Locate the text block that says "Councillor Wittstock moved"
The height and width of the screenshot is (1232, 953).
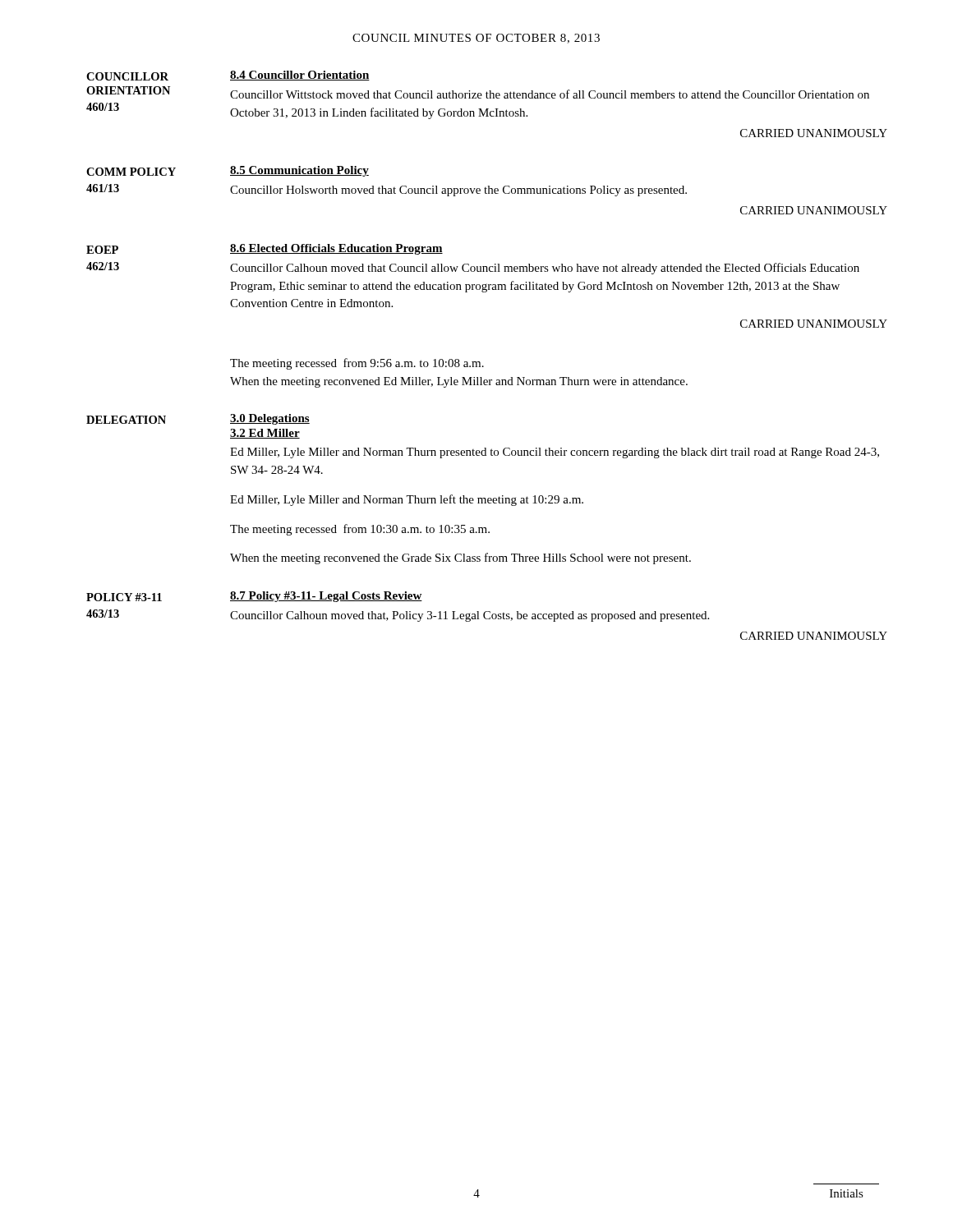(550, 94)
